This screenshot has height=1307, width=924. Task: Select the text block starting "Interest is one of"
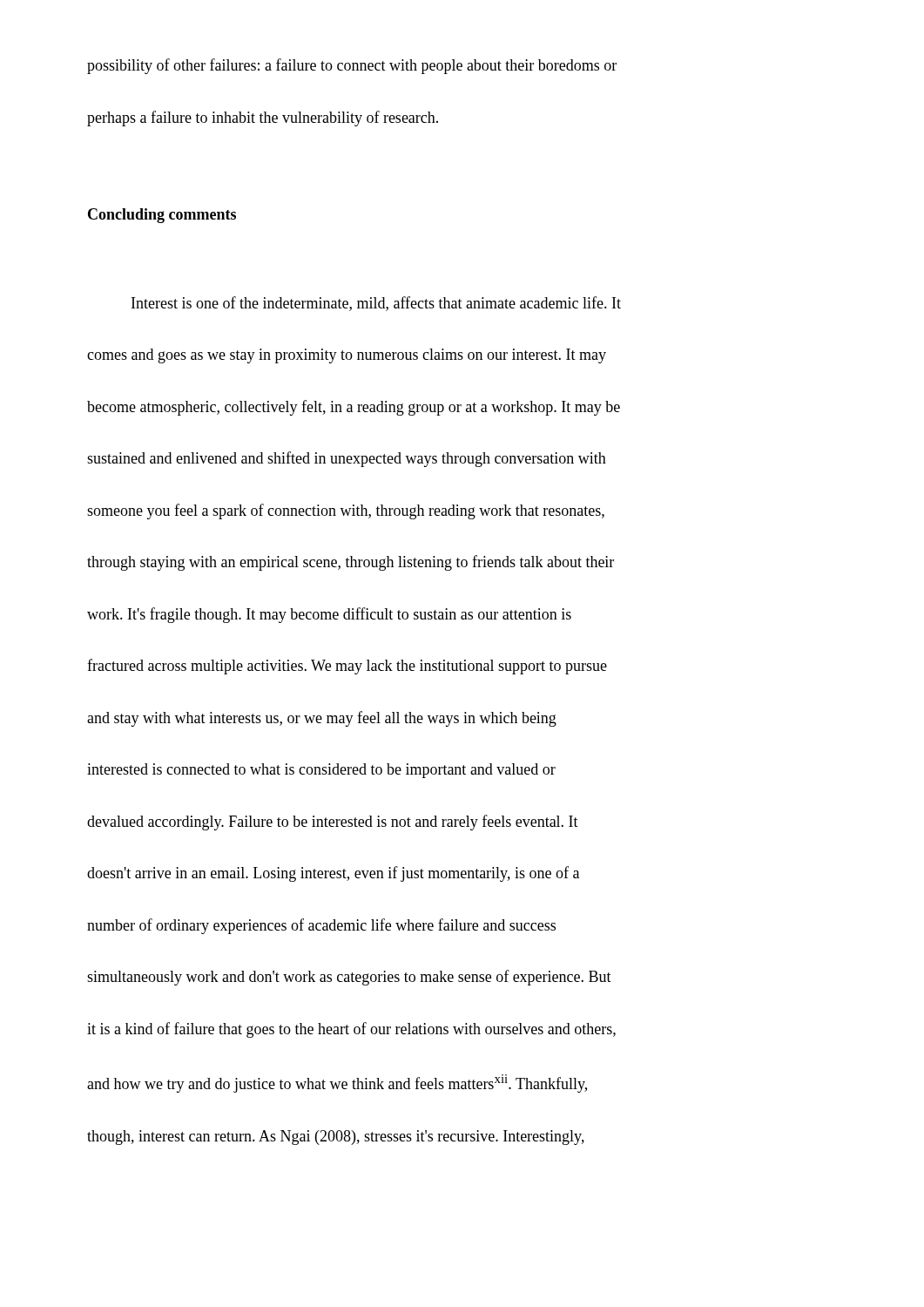[462, 720]
